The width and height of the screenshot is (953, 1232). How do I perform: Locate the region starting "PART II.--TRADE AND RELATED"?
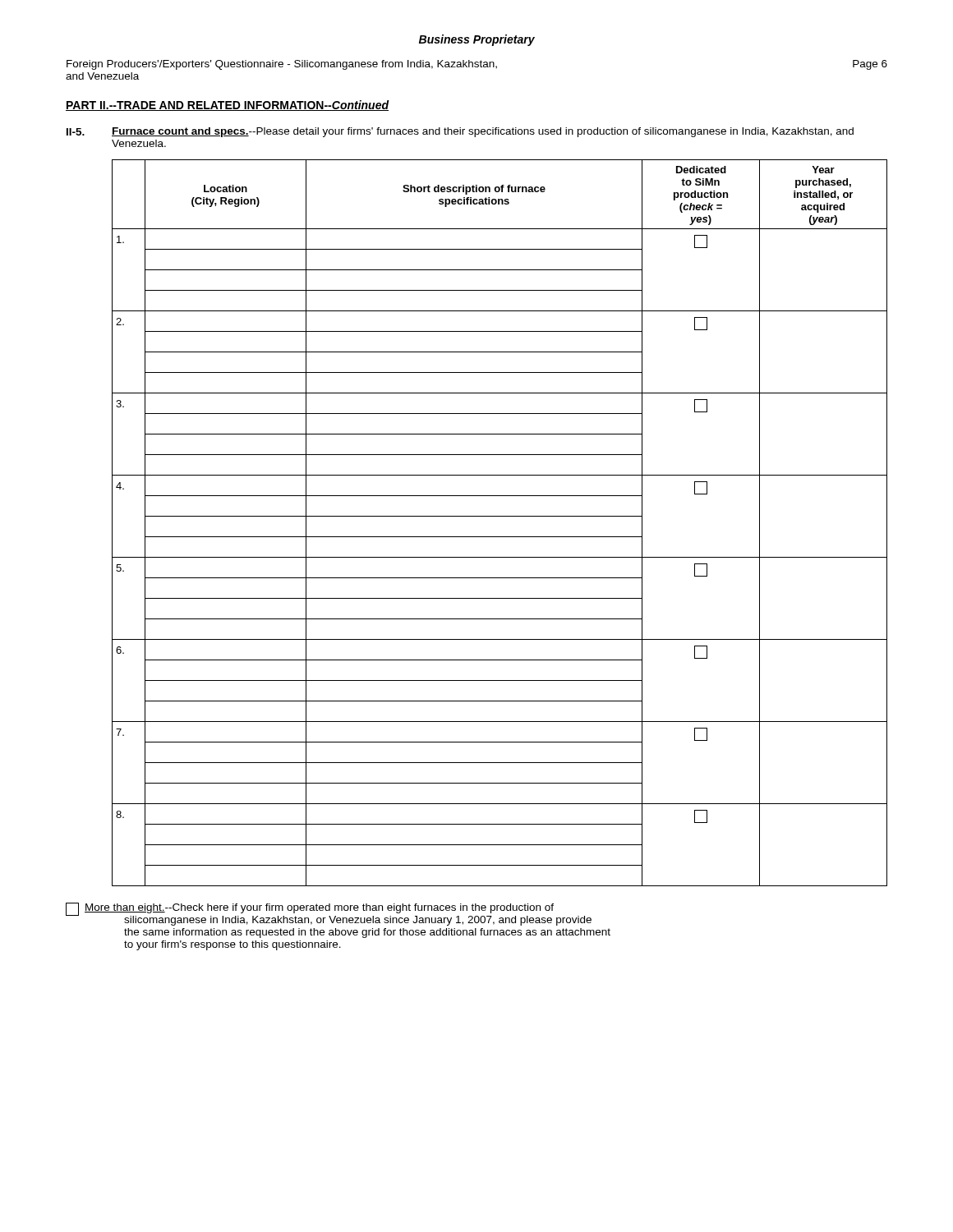[227, 105]
